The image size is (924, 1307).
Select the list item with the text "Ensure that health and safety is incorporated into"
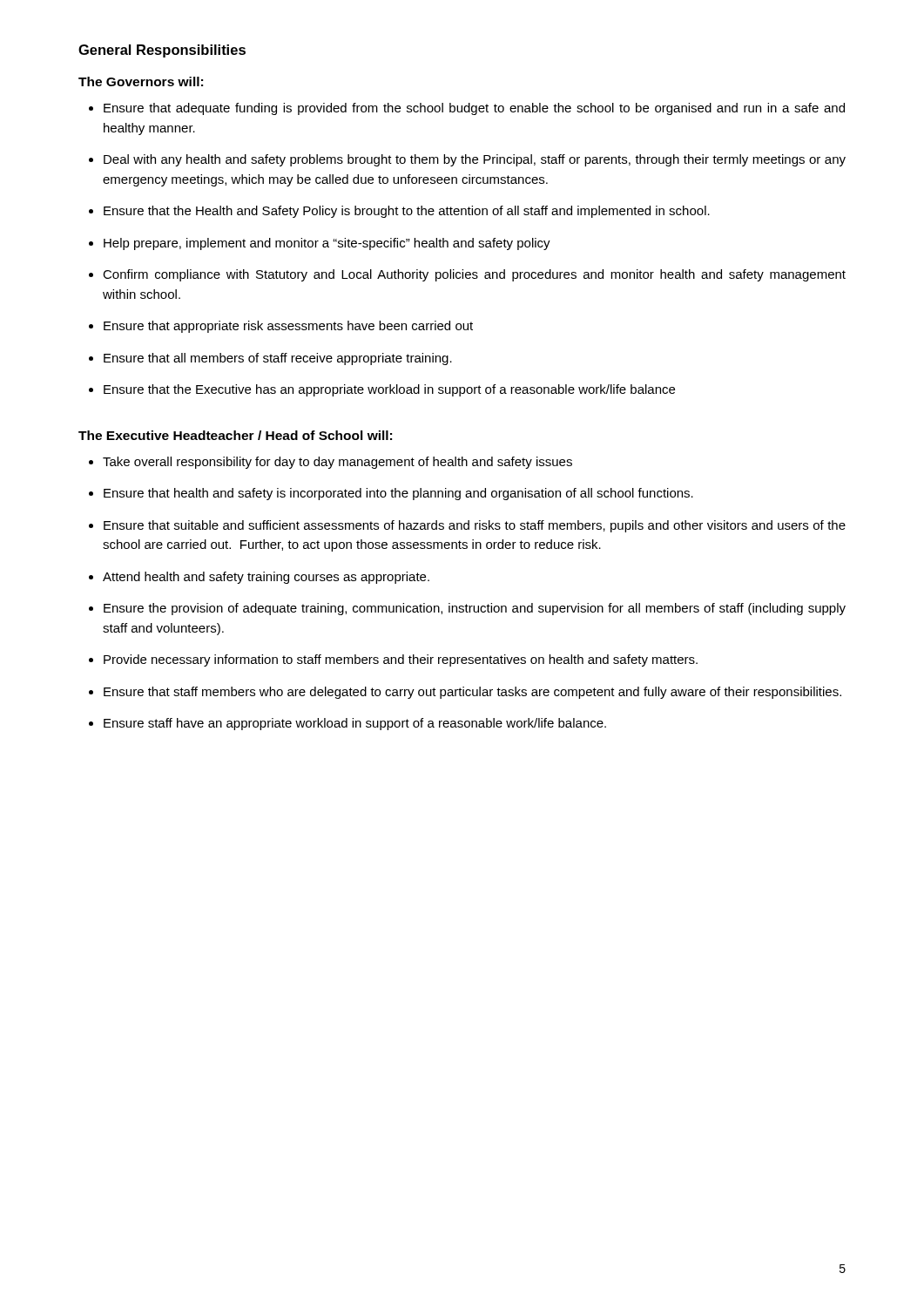(474, 493)
